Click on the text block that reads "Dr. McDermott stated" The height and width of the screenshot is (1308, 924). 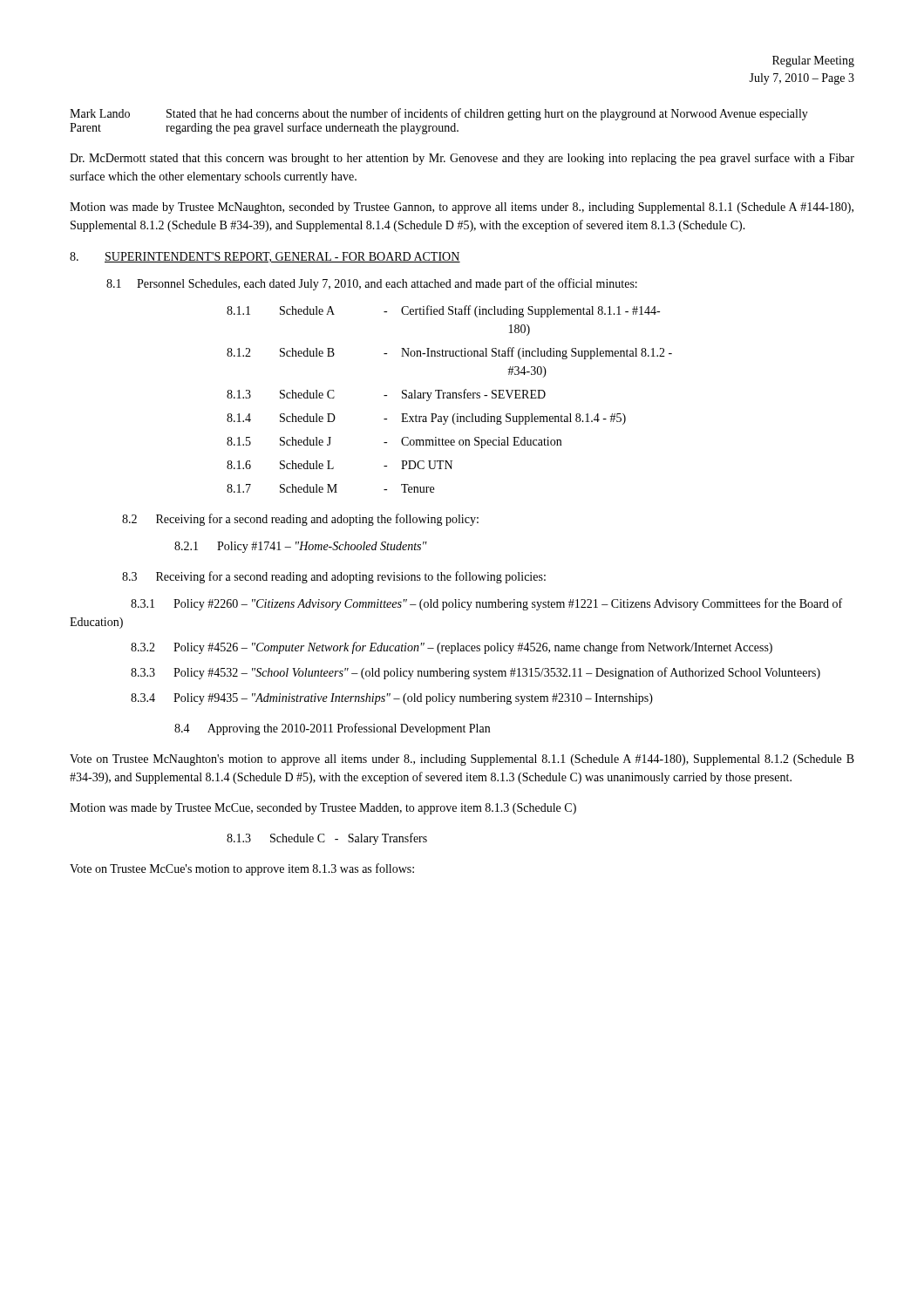pyautogui.click(x=462, y=168)
